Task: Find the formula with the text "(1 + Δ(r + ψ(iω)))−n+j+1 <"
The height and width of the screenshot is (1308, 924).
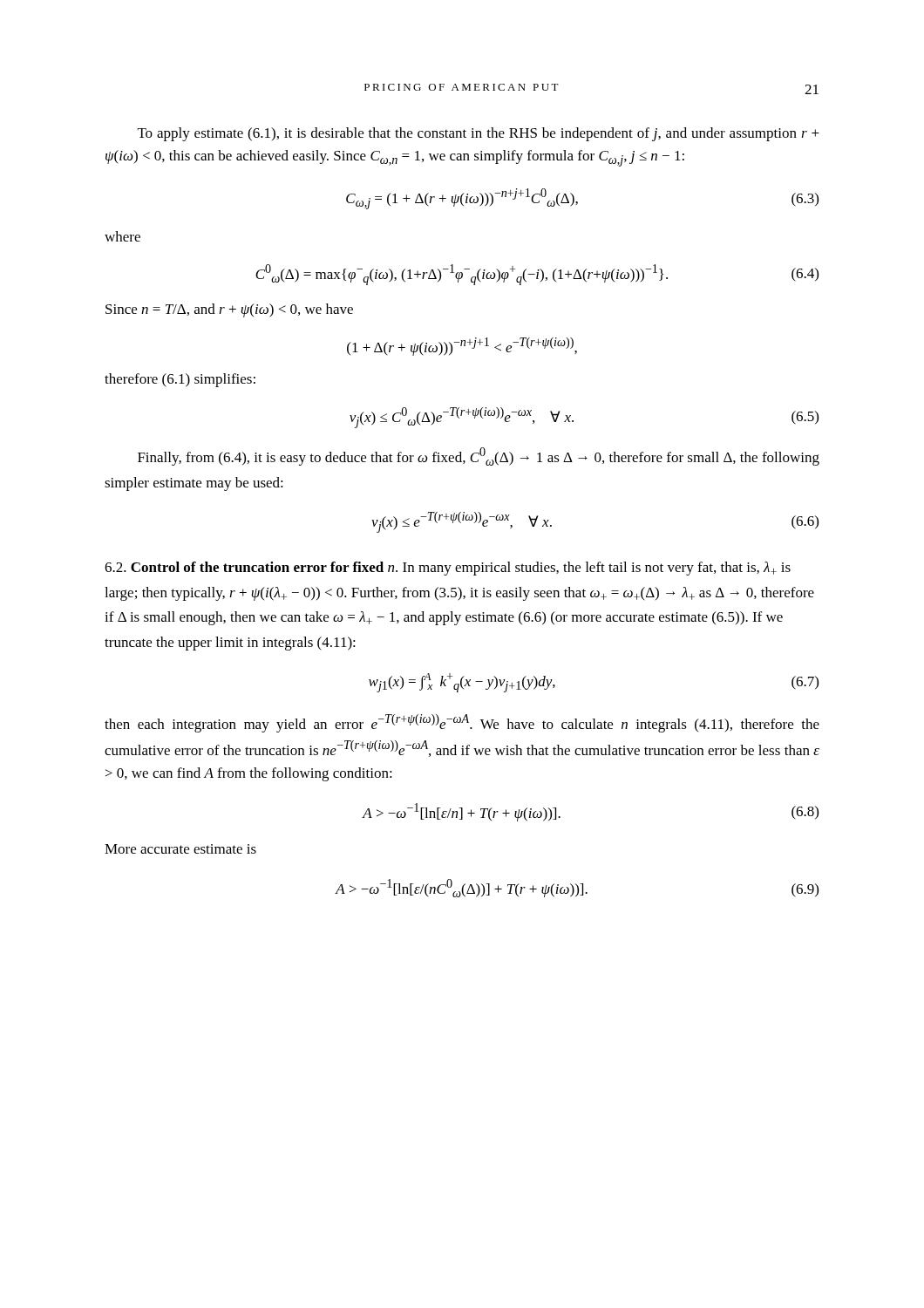Action: (x=462, y=346)
